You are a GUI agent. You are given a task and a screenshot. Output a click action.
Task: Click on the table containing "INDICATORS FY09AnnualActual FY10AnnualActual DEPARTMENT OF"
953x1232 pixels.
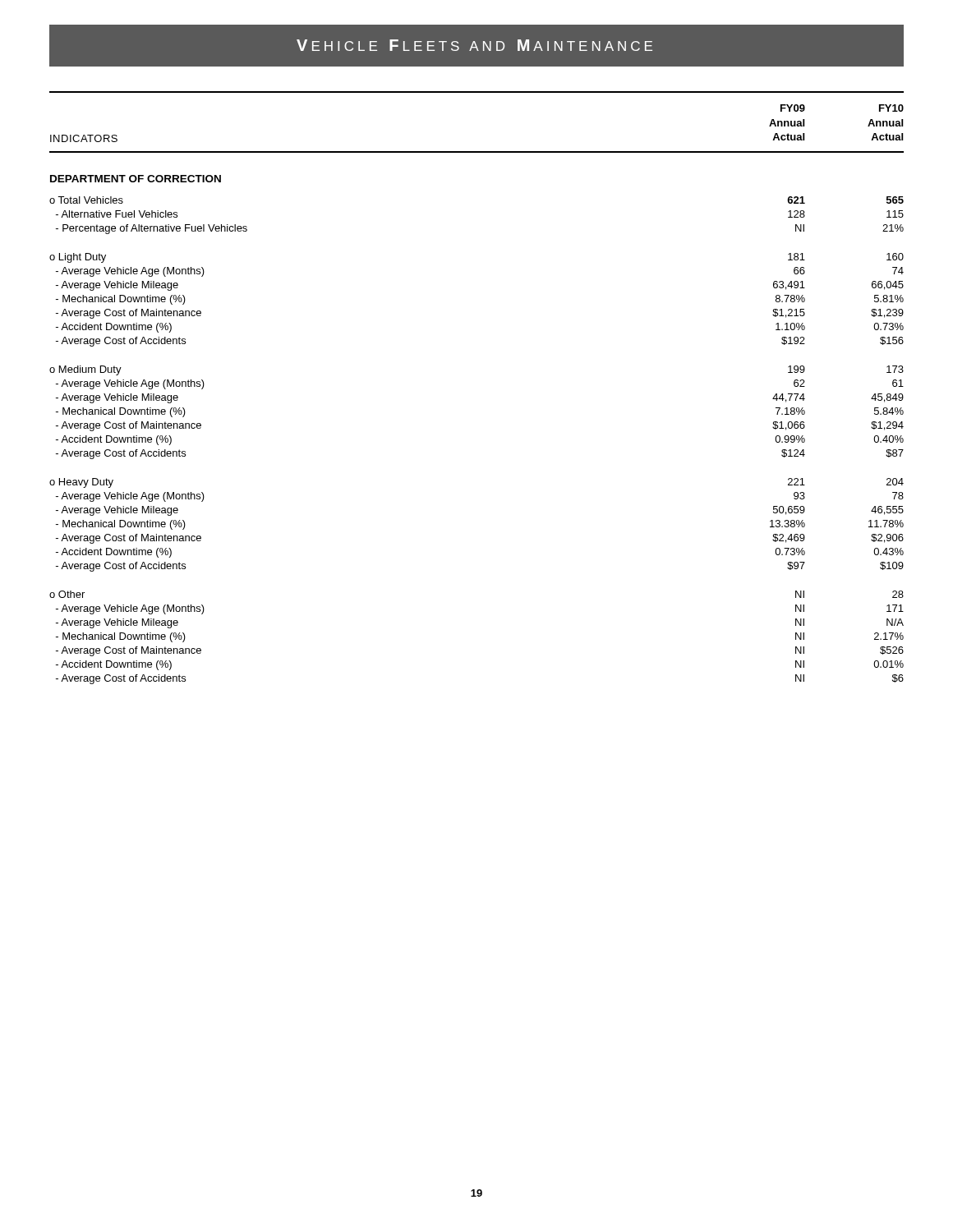[x=476, y=388]
